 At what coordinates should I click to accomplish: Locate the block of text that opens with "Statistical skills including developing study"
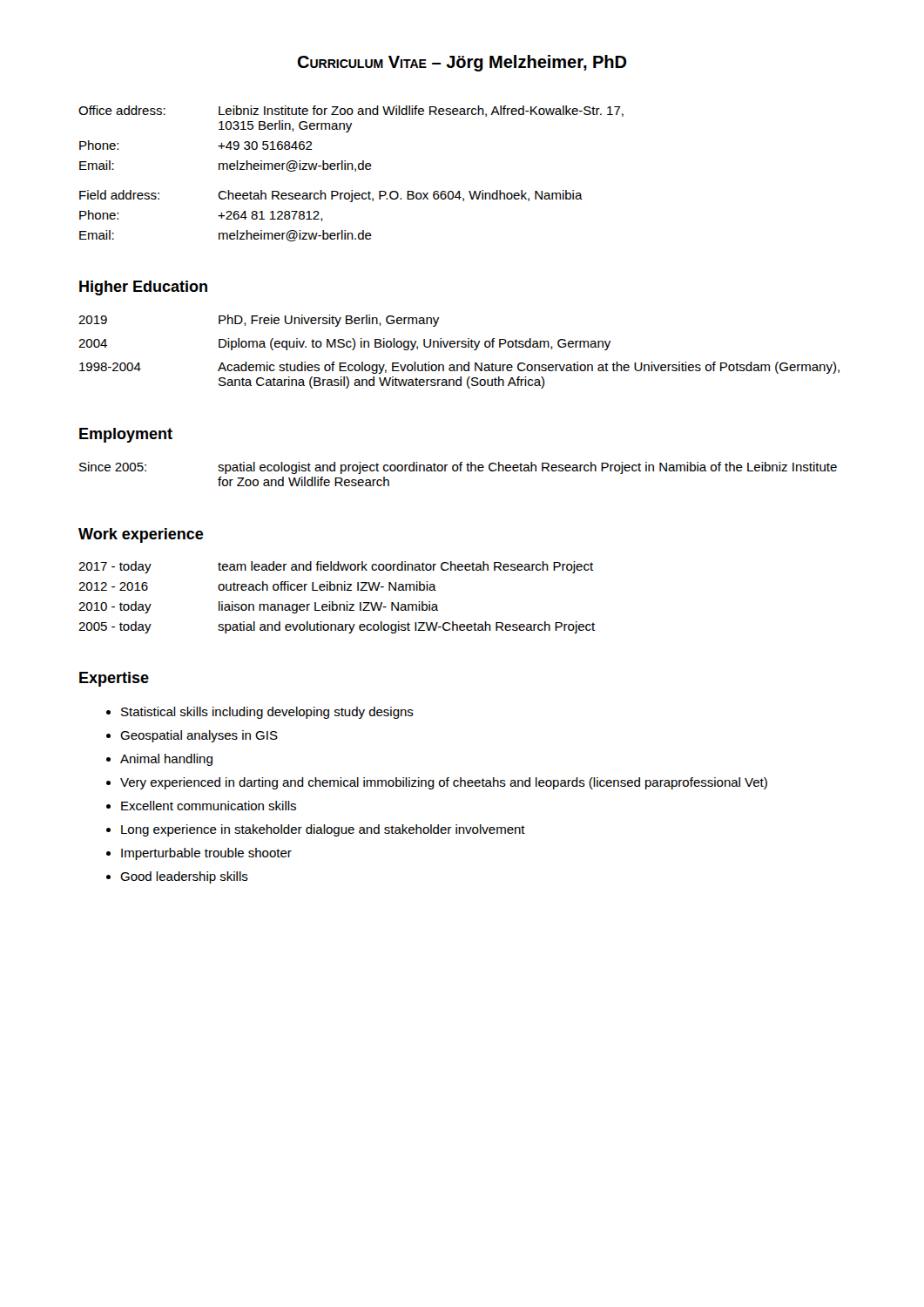coord(260,713)
